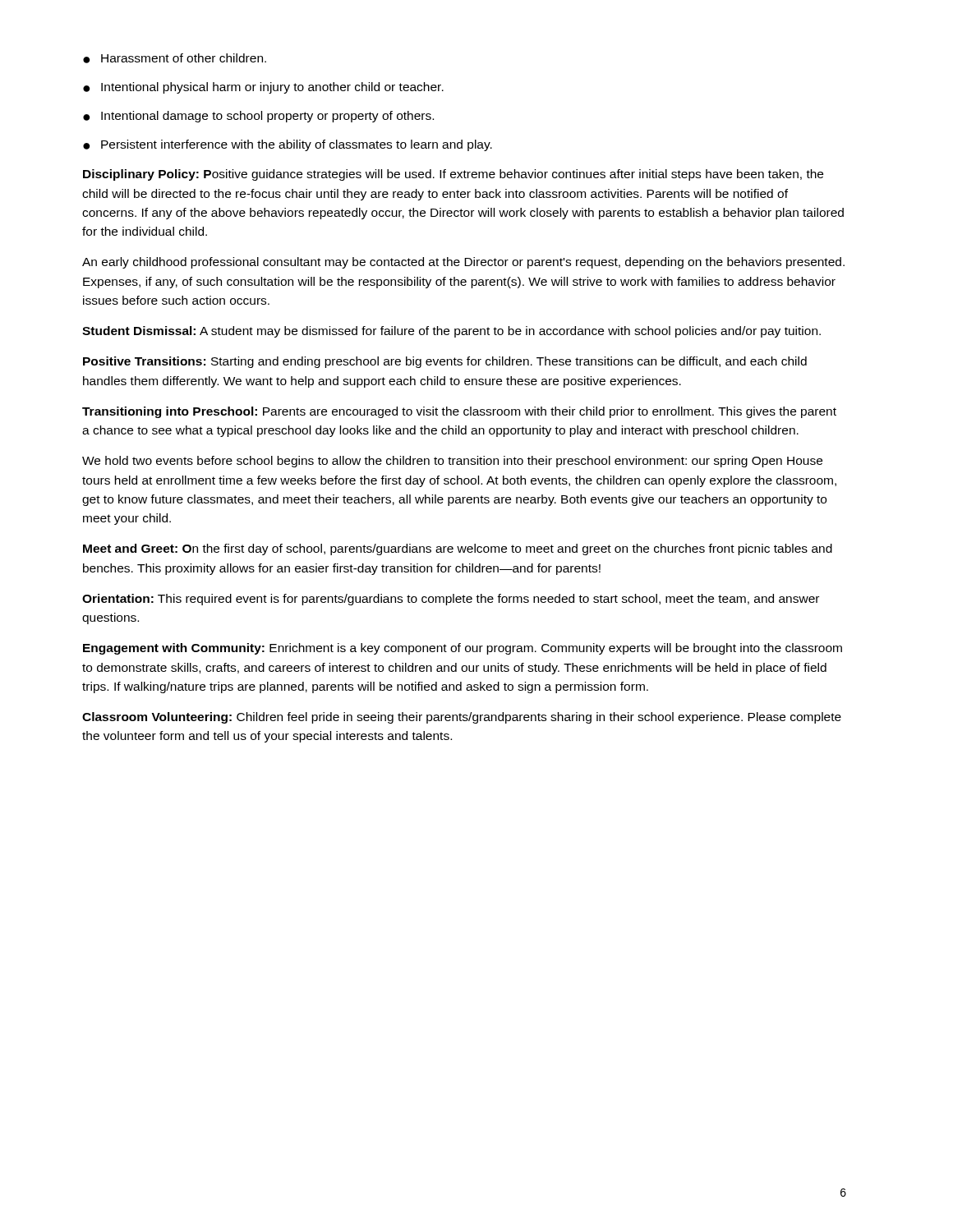Point to the block starting "Student Dismissal: A student"
Image resolution: width=953 pixels, height=1232 pixels.
point(452,331)
